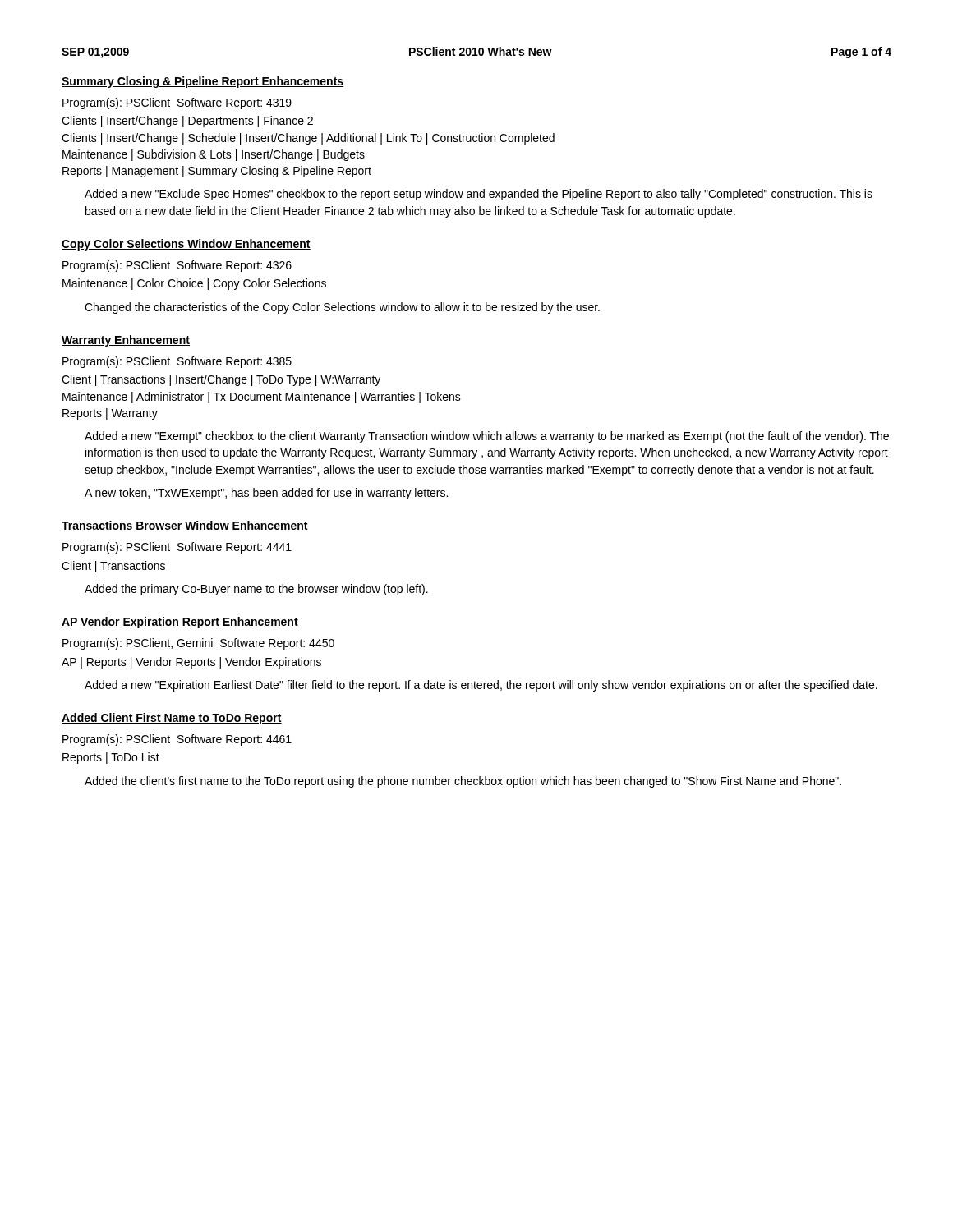
Task: Find the text block with the text "A new token, "TxWExempt", has been"
Action: pyautogui.click(x=267, y=493)
